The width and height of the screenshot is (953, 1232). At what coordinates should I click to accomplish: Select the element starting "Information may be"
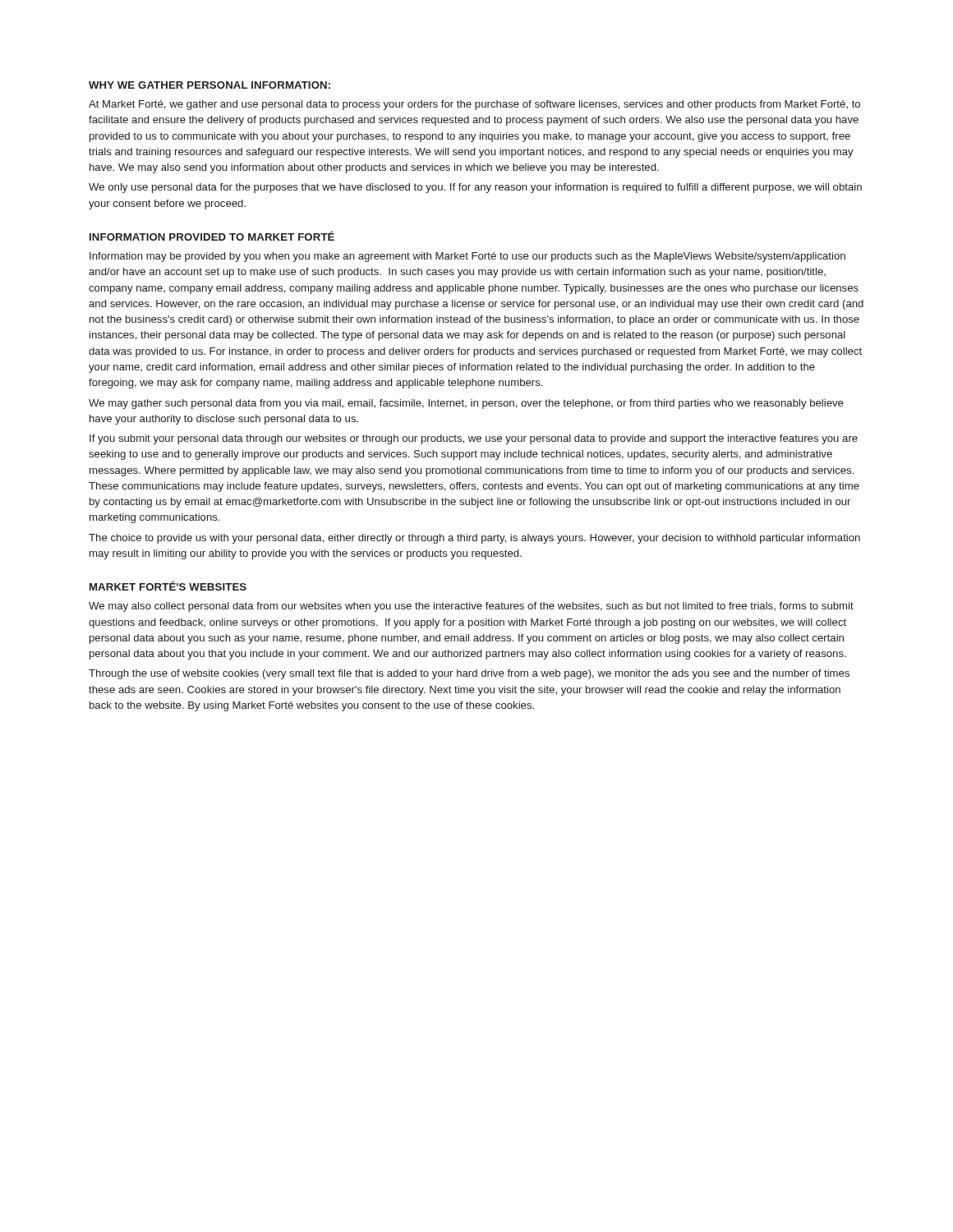point(476,405)
